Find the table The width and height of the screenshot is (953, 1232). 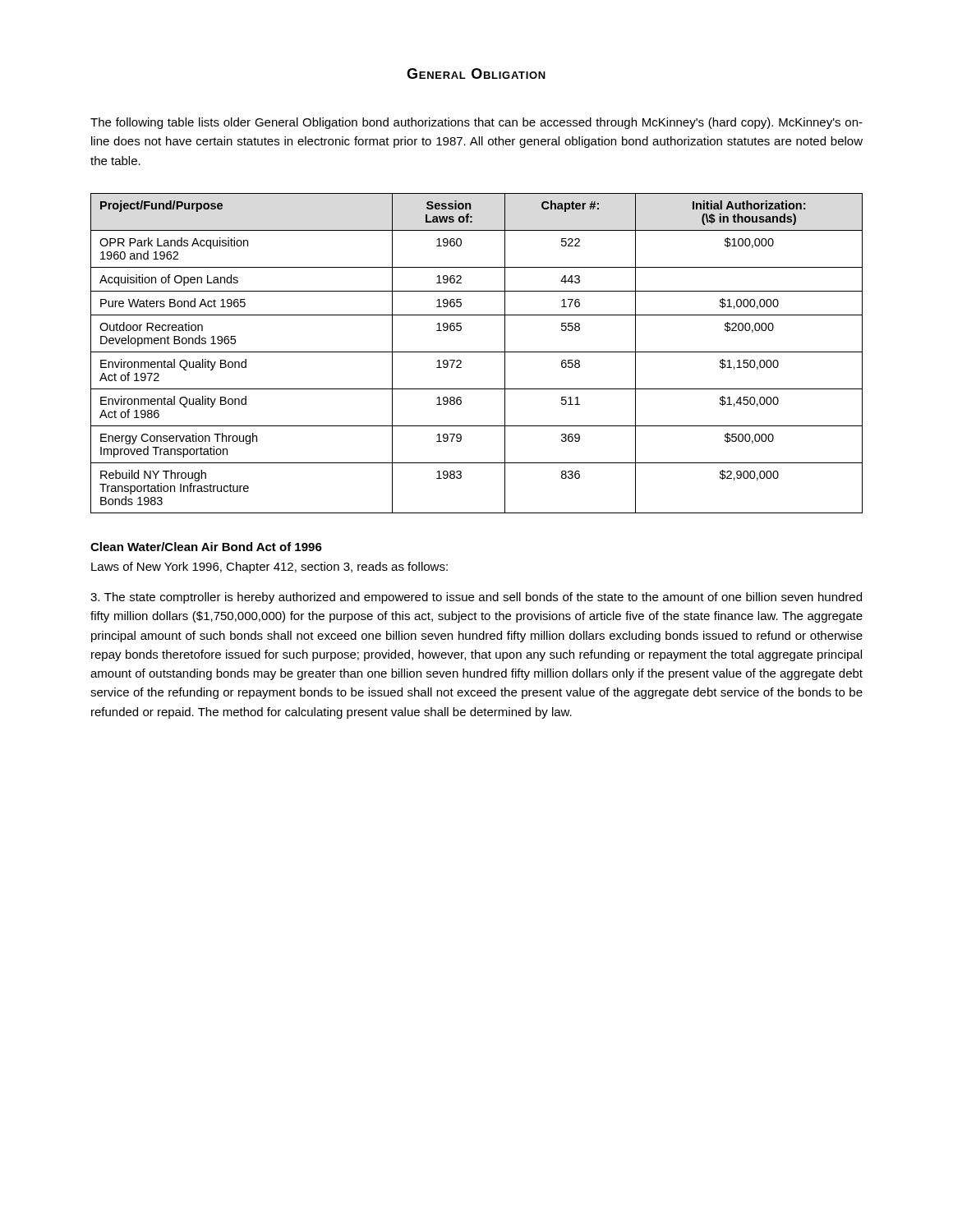[x=476, y=353]
